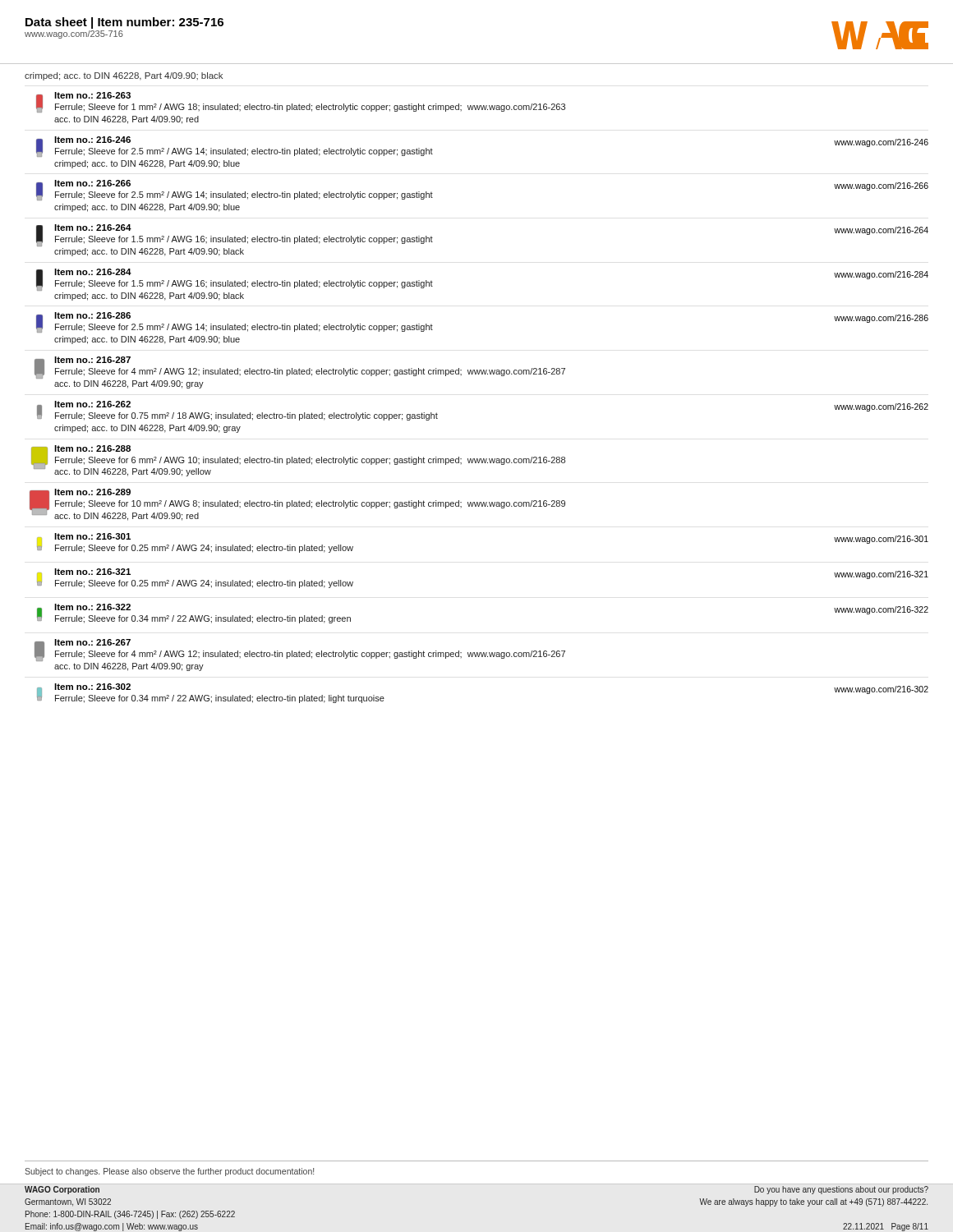Click on the passage starting "Item no.: 216-289 Ferrule; Sleeve for 10 mm²"

coord(476,505)
